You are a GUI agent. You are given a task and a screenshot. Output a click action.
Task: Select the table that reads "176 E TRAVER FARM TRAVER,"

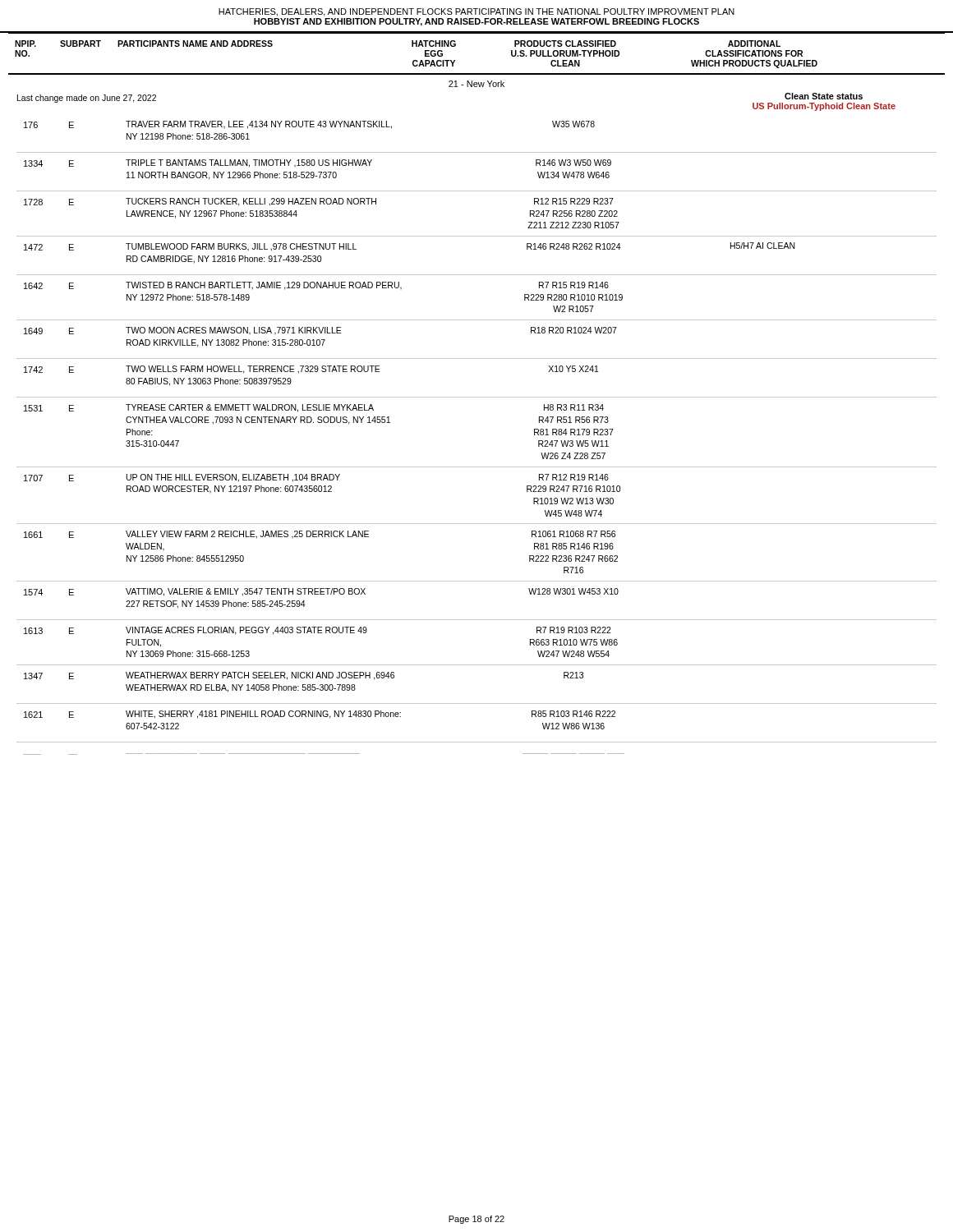click(x=476, y=447)
